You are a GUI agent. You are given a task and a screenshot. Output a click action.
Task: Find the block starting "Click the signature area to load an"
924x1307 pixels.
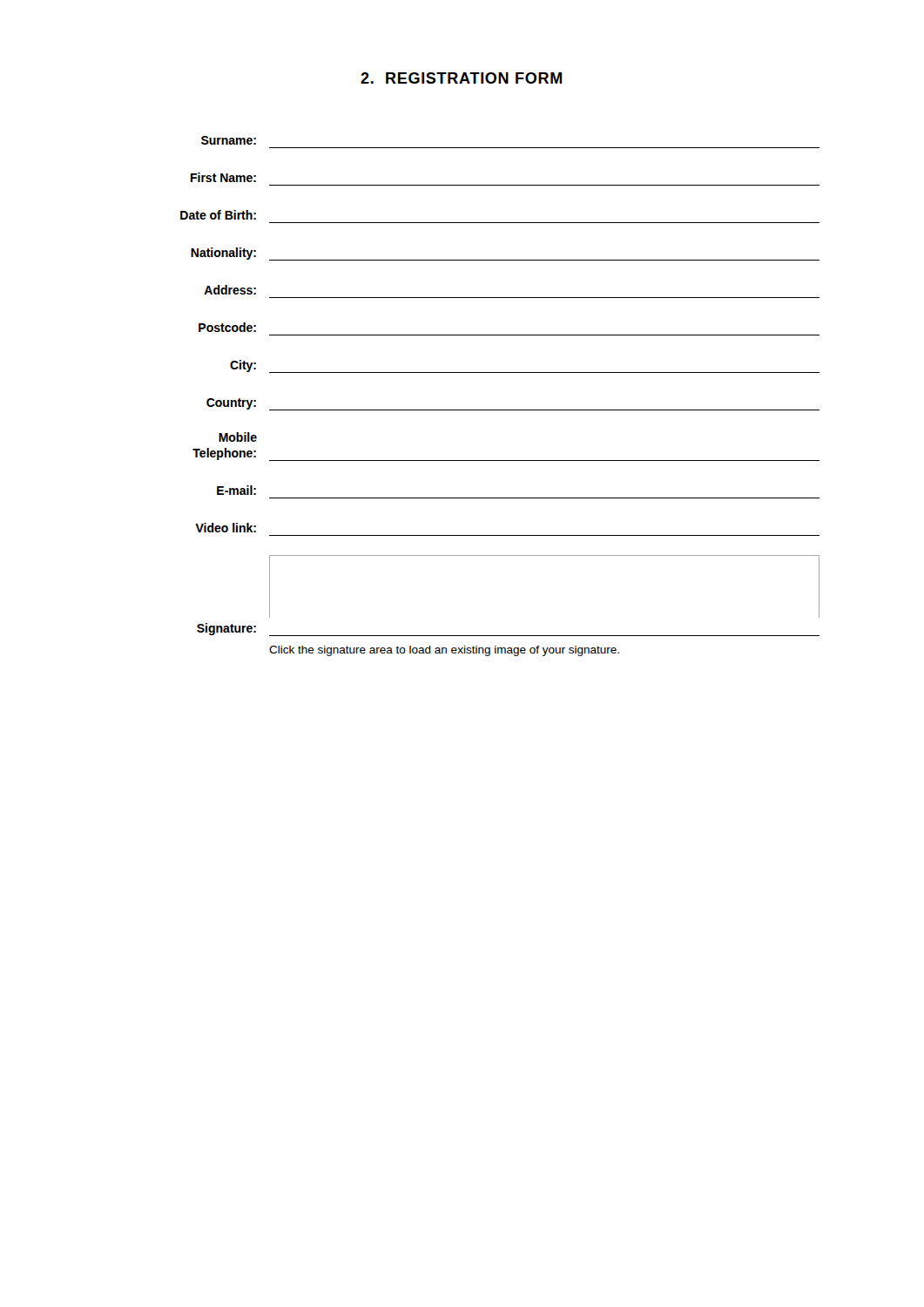point(445,650)
